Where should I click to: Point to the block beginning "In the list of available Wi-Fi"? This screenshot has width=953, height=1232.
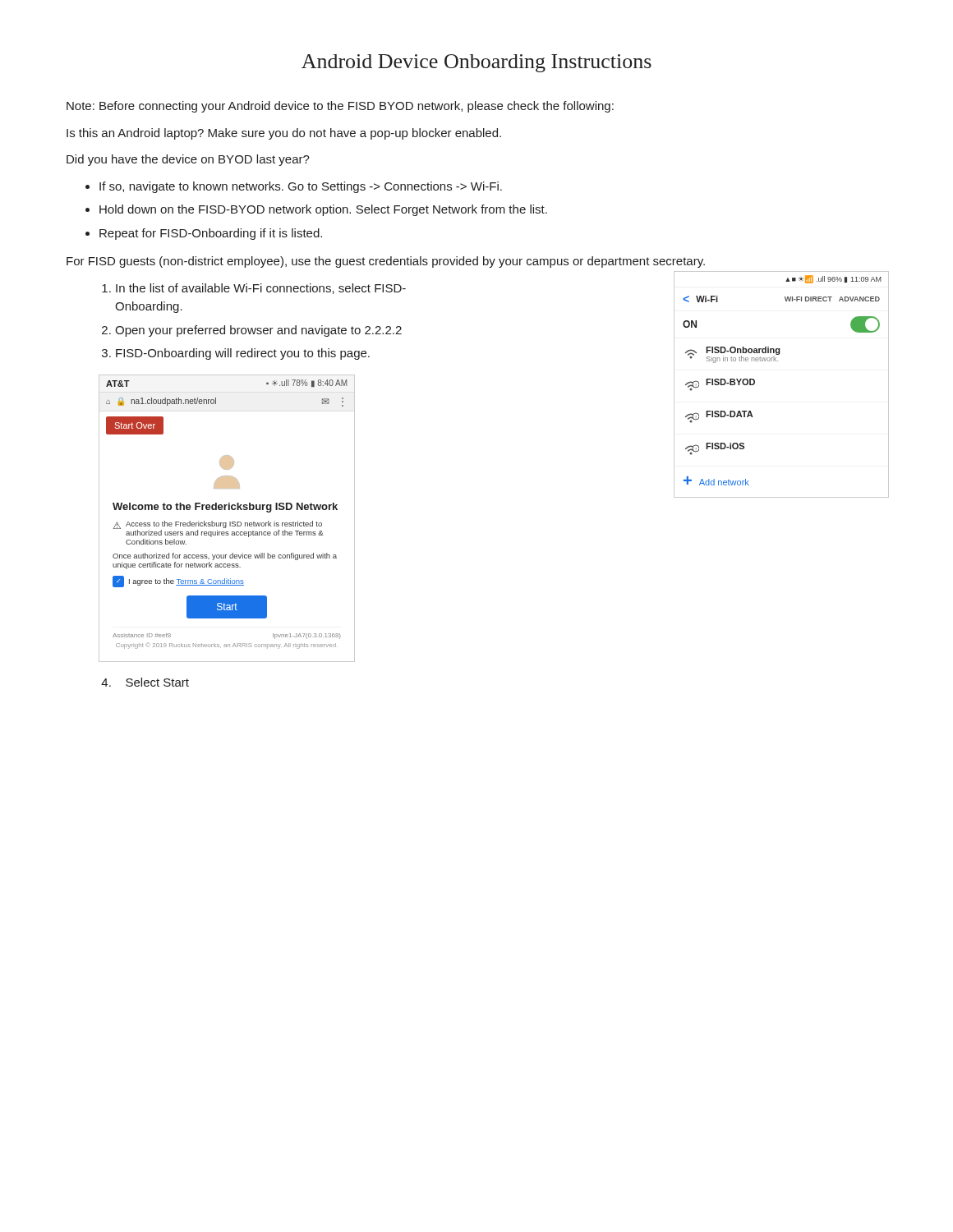[x=261, y=297]
